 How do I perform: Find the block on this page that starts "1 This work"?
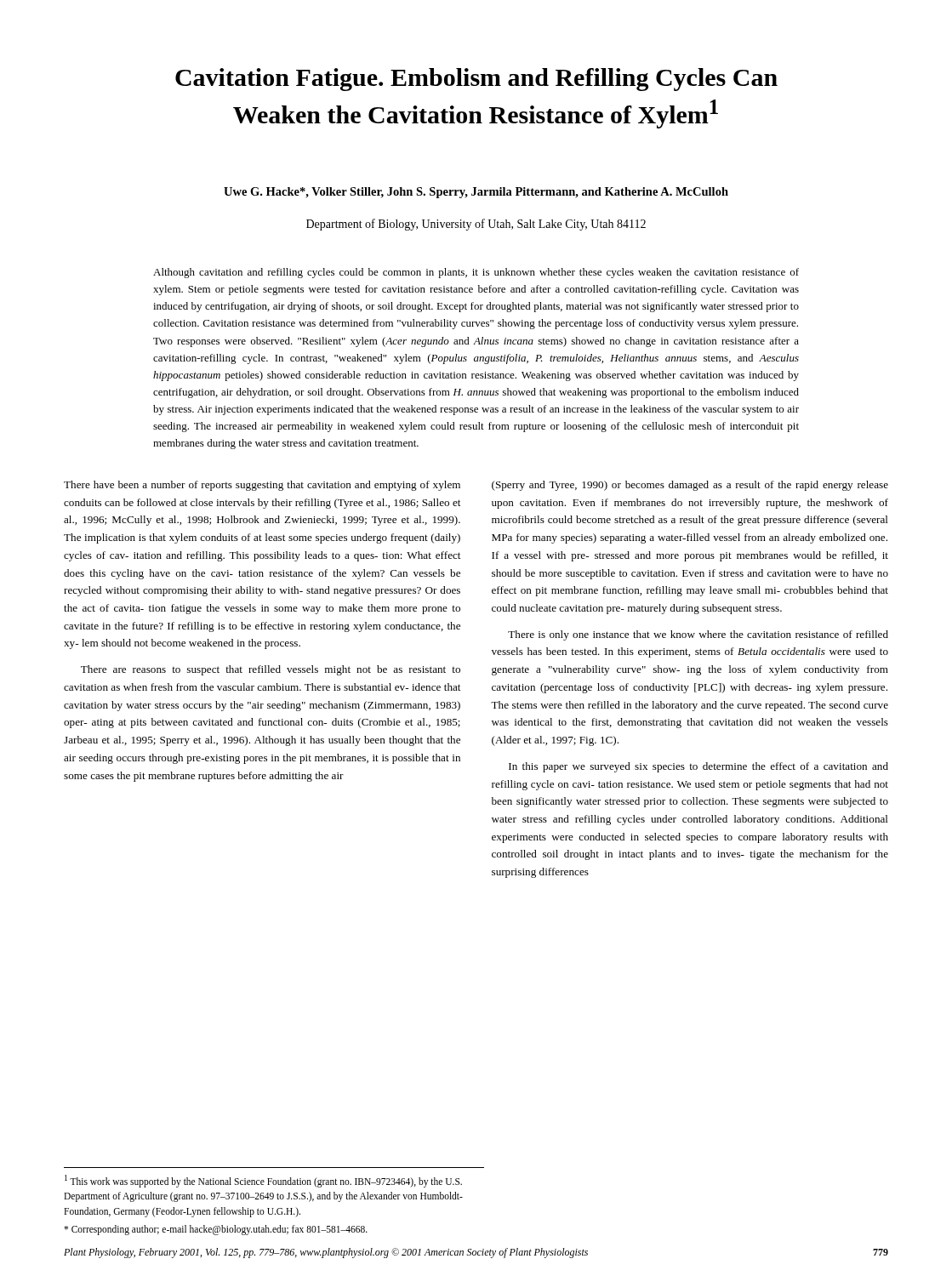point(274,1205)
